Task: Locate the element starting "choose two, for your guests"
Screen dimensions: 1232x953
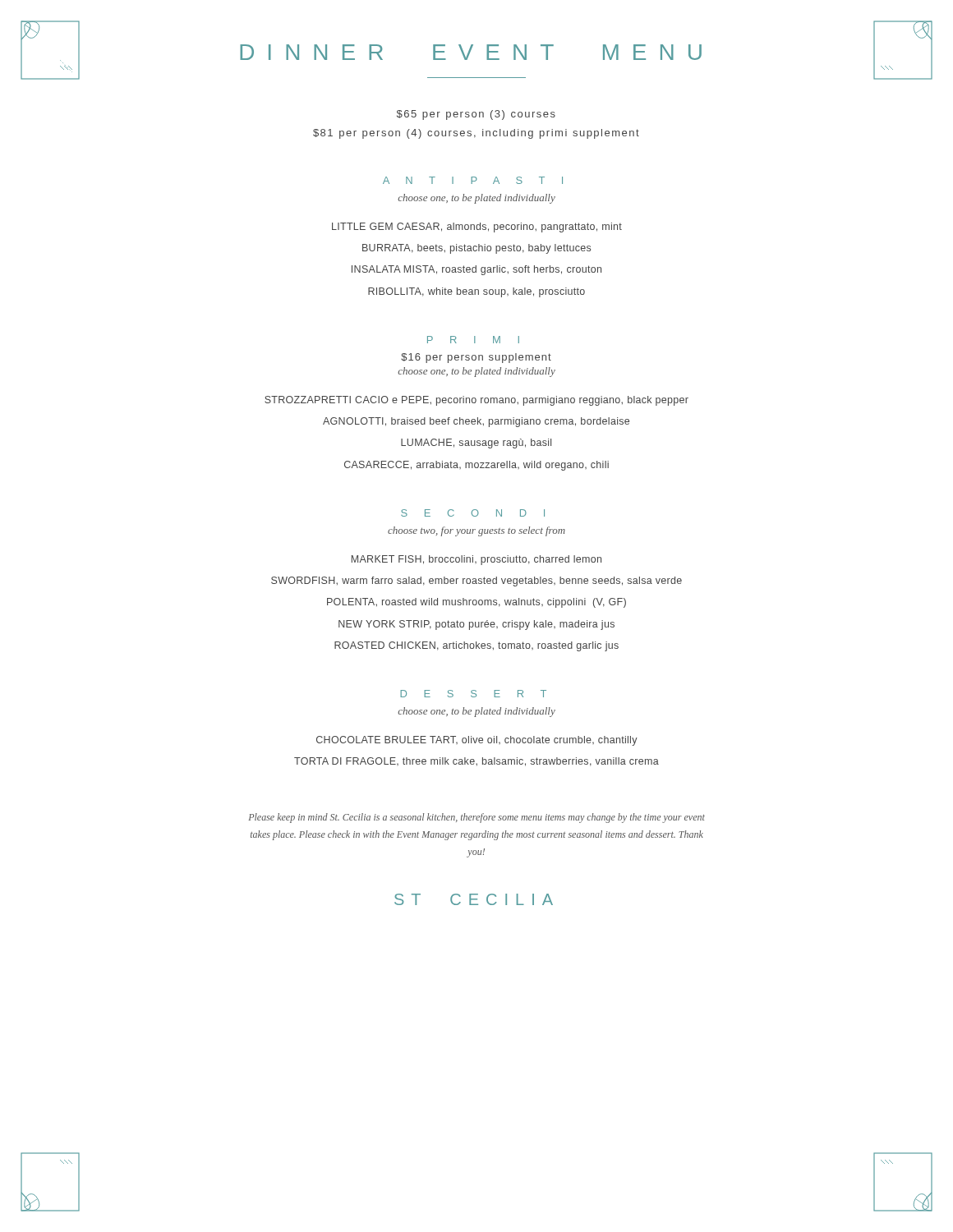Action: (x=476, y=530)
